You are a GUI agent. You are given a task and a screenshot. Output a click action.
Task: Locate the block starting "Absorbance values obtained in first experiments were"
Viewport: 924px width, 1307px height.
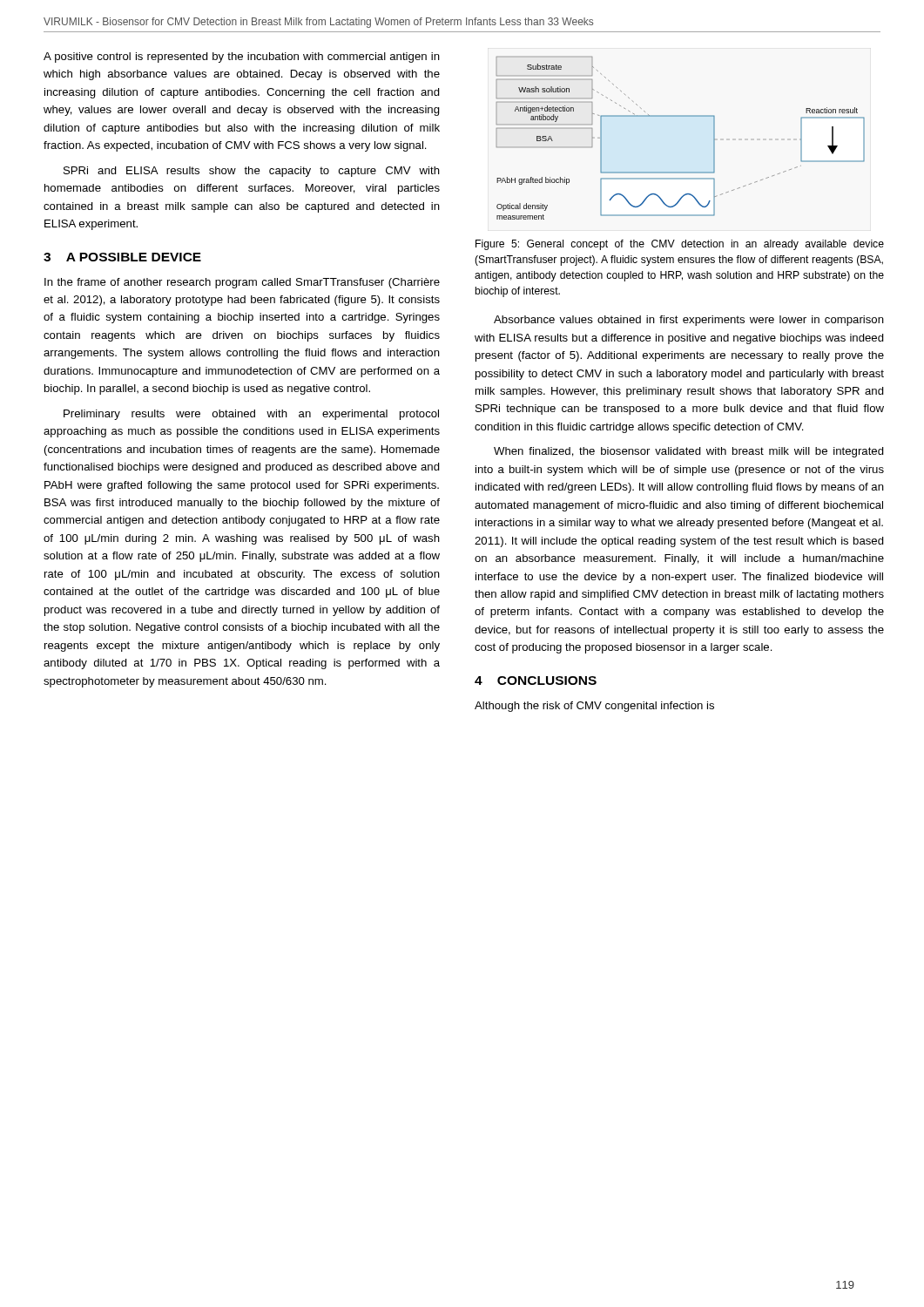679,484
